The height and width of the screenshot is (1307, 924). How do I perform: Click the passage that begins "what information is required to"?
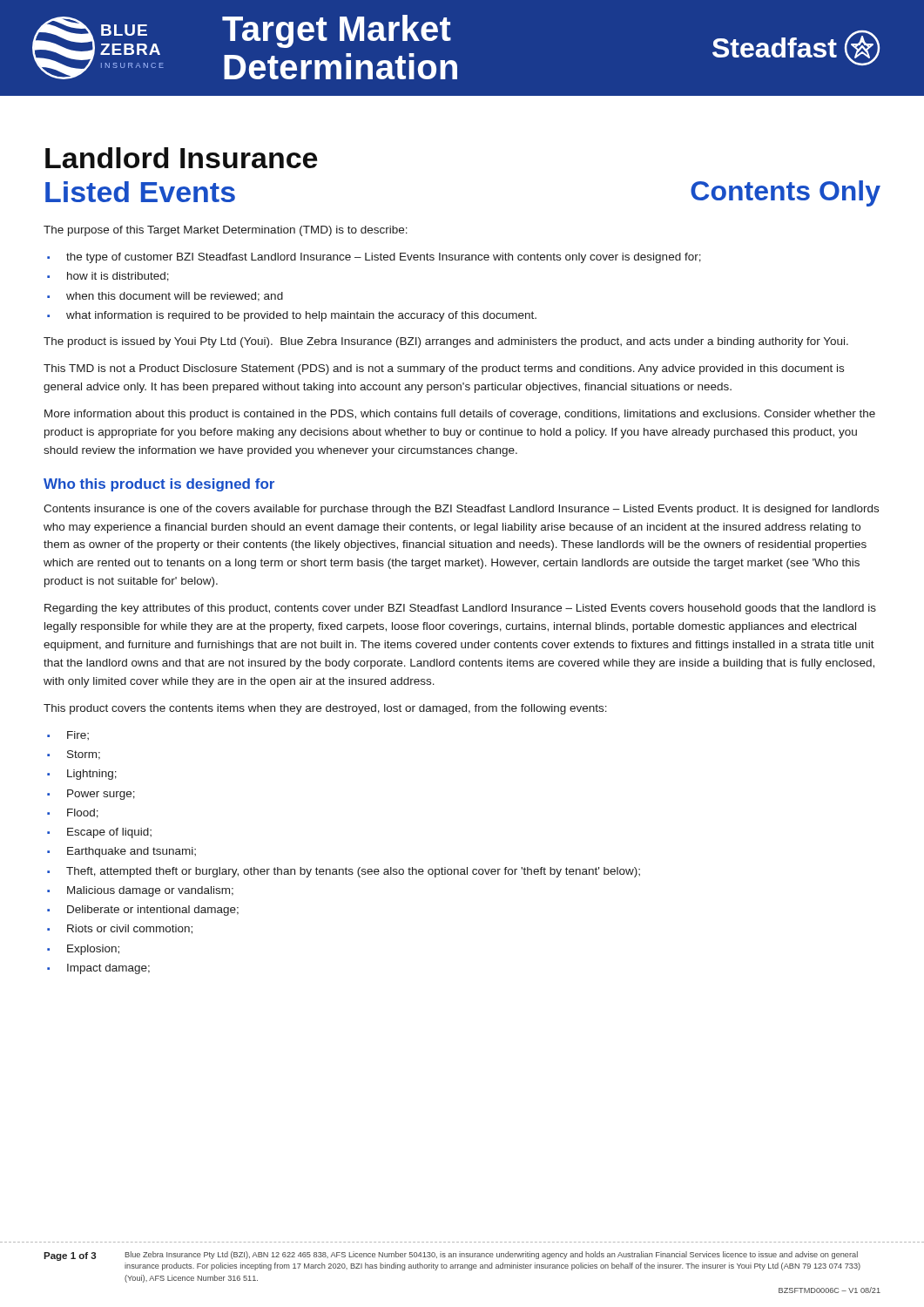click(x=302, y=315)
